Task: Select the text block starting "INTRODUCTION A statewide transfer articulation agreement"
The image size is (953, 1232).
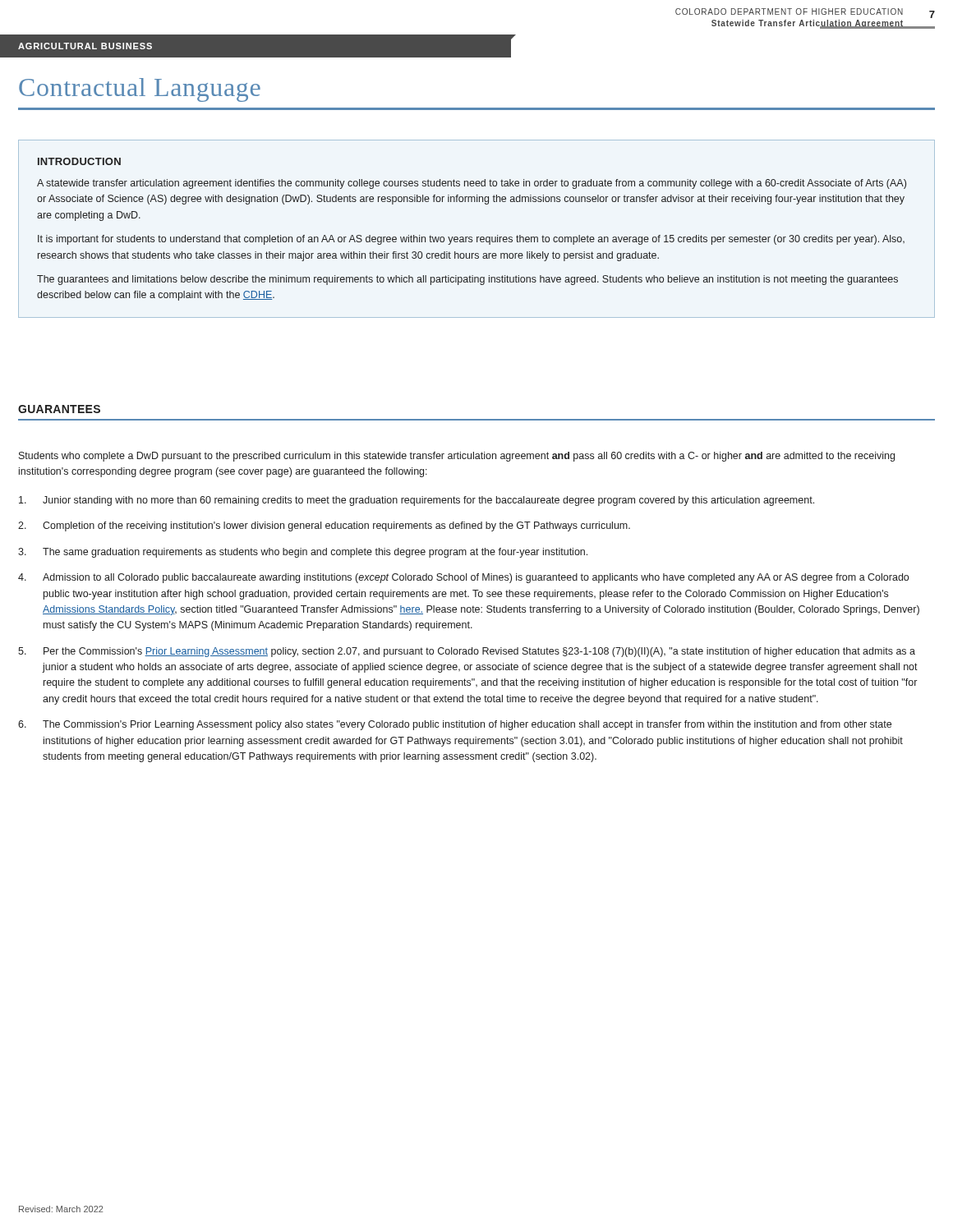Action: (x=476, y=229)
